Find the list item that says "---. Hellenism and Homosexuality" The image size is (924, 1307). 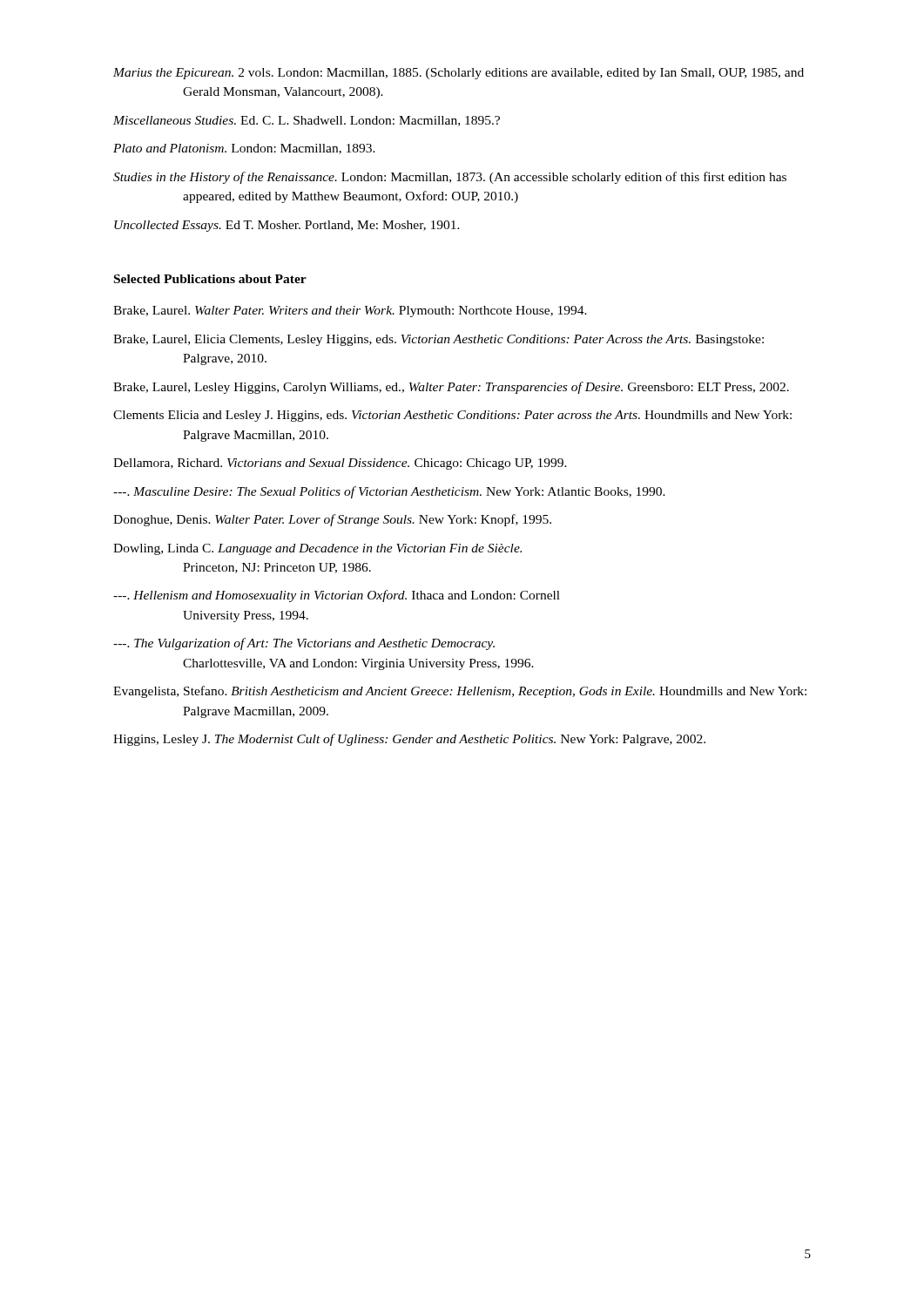337,606
